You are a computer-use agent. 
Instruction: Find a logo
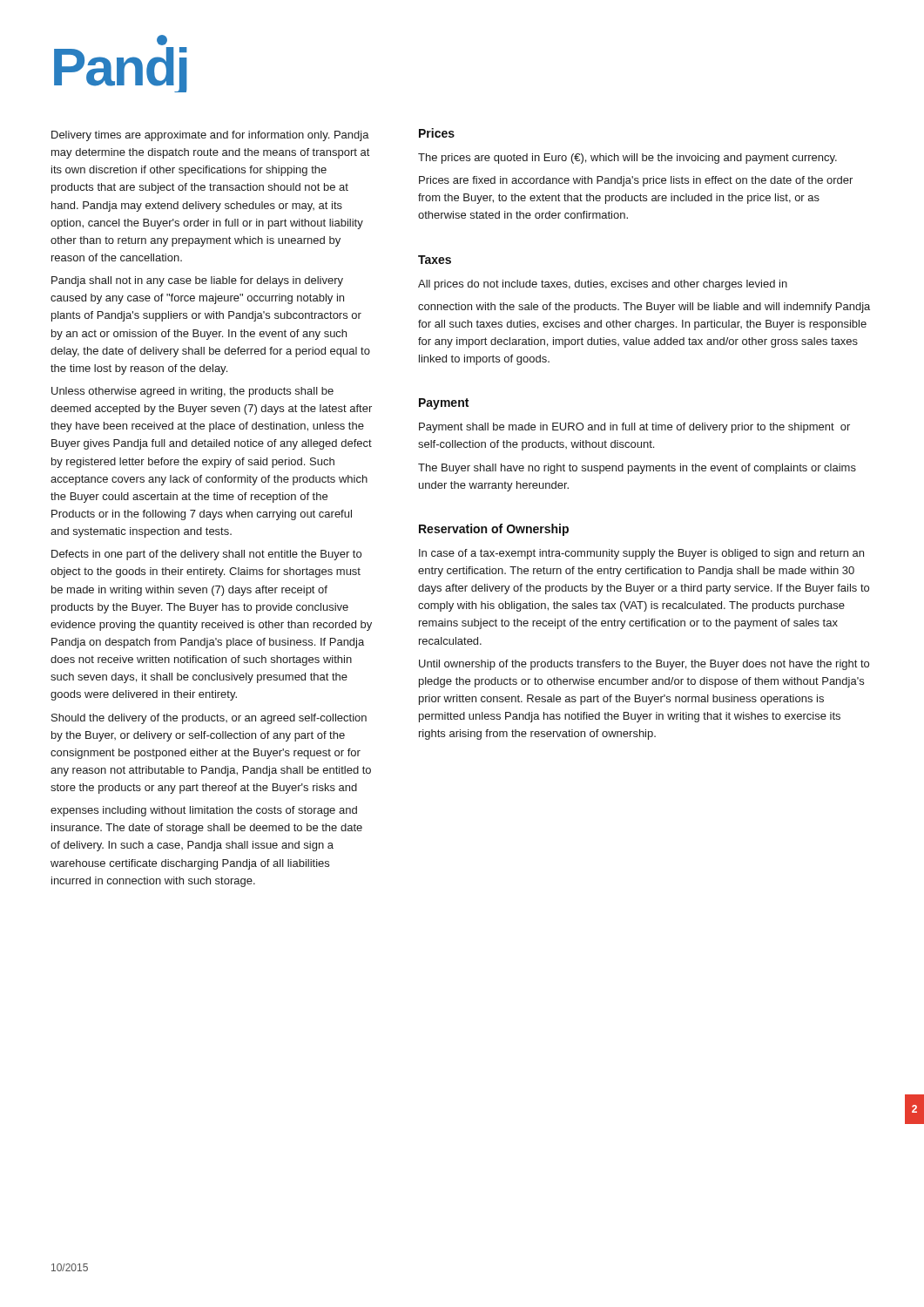point(120,64)
